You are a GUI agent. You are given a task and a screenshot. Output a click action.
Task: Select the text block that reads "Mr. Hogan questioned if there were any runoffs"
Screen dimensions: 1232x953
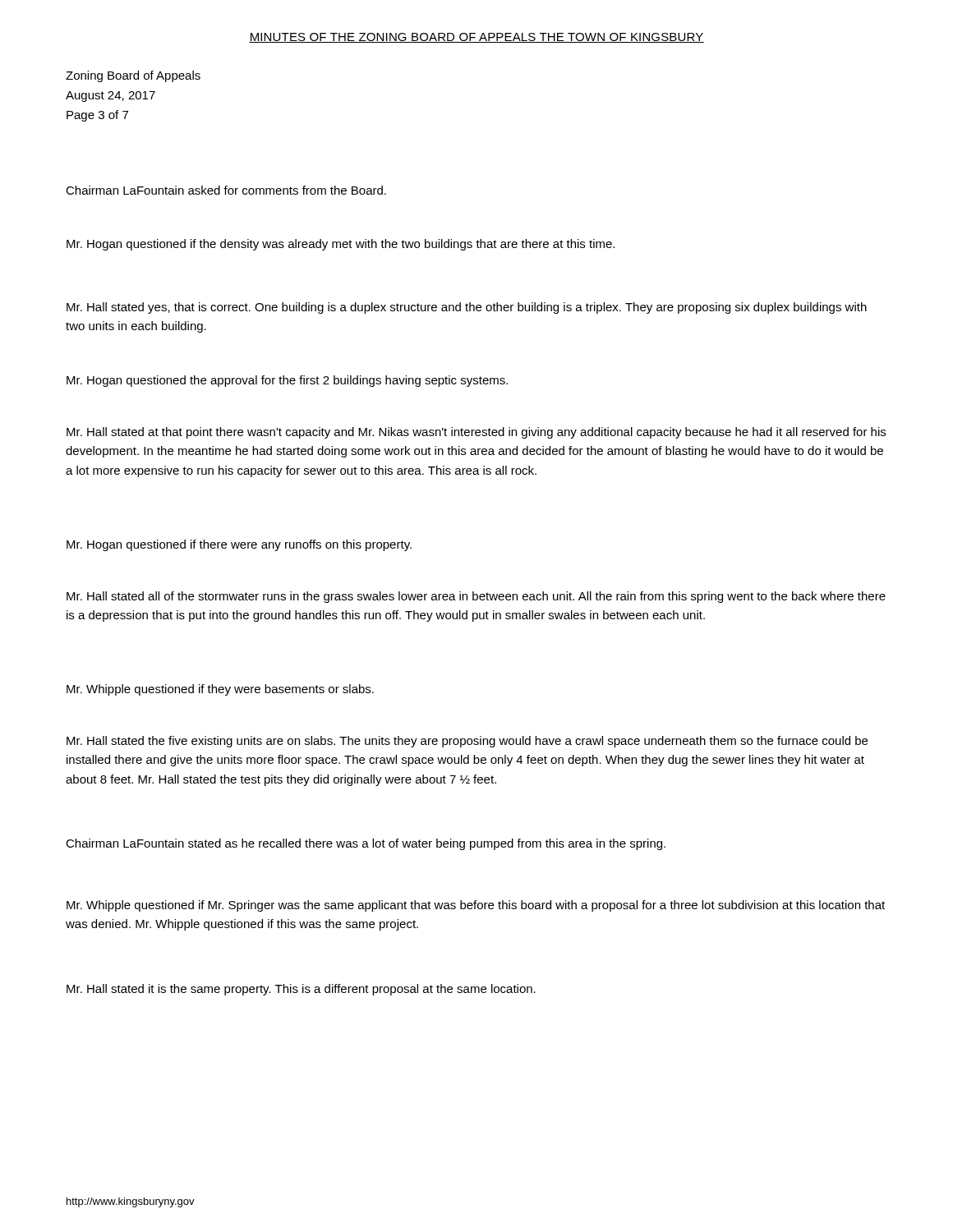point(239,544)
